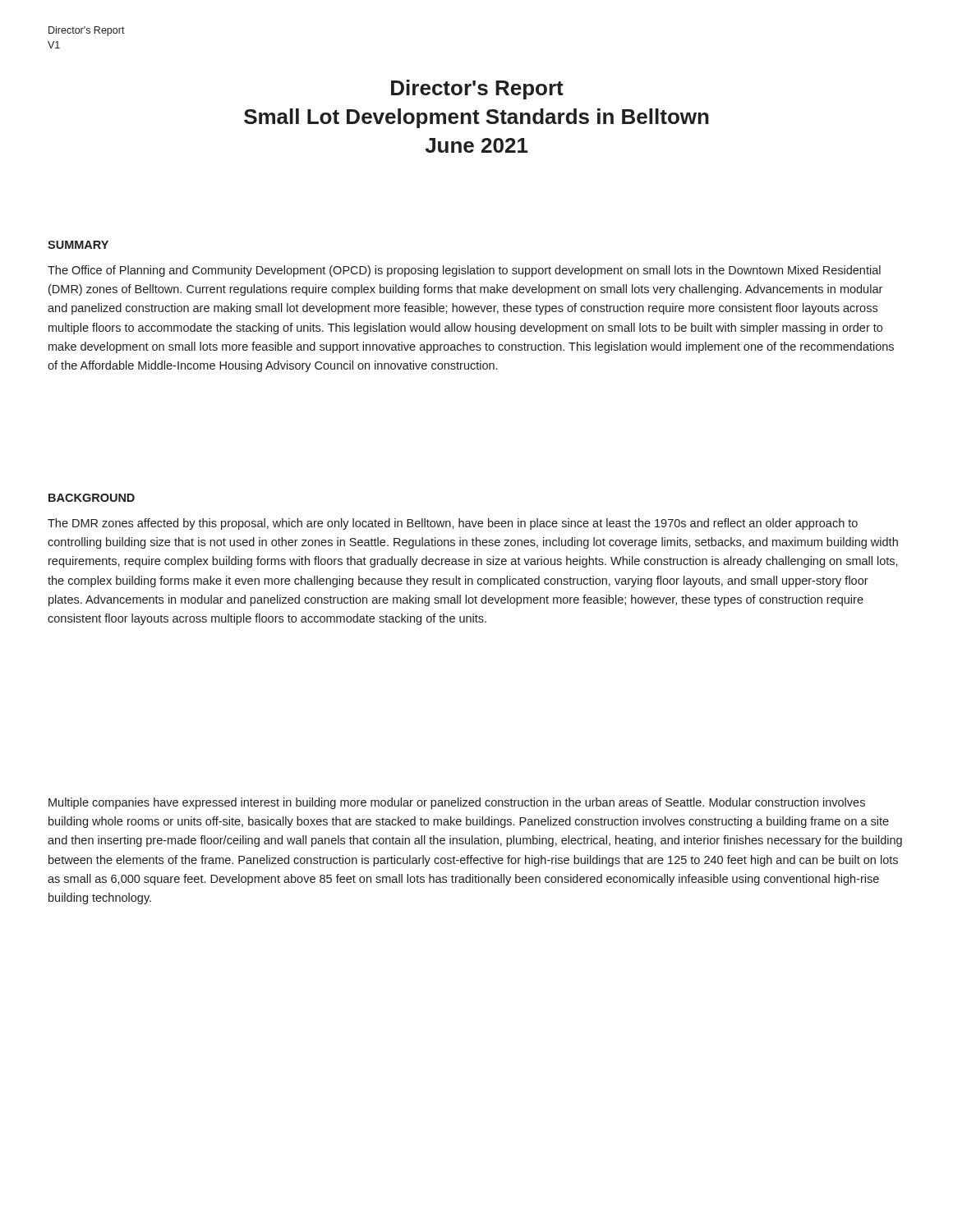This screenshot has height=1232, width=953.
Task: Locate the title that reads "Director's ReportSmall Lot"
Action: click(476, 117)
